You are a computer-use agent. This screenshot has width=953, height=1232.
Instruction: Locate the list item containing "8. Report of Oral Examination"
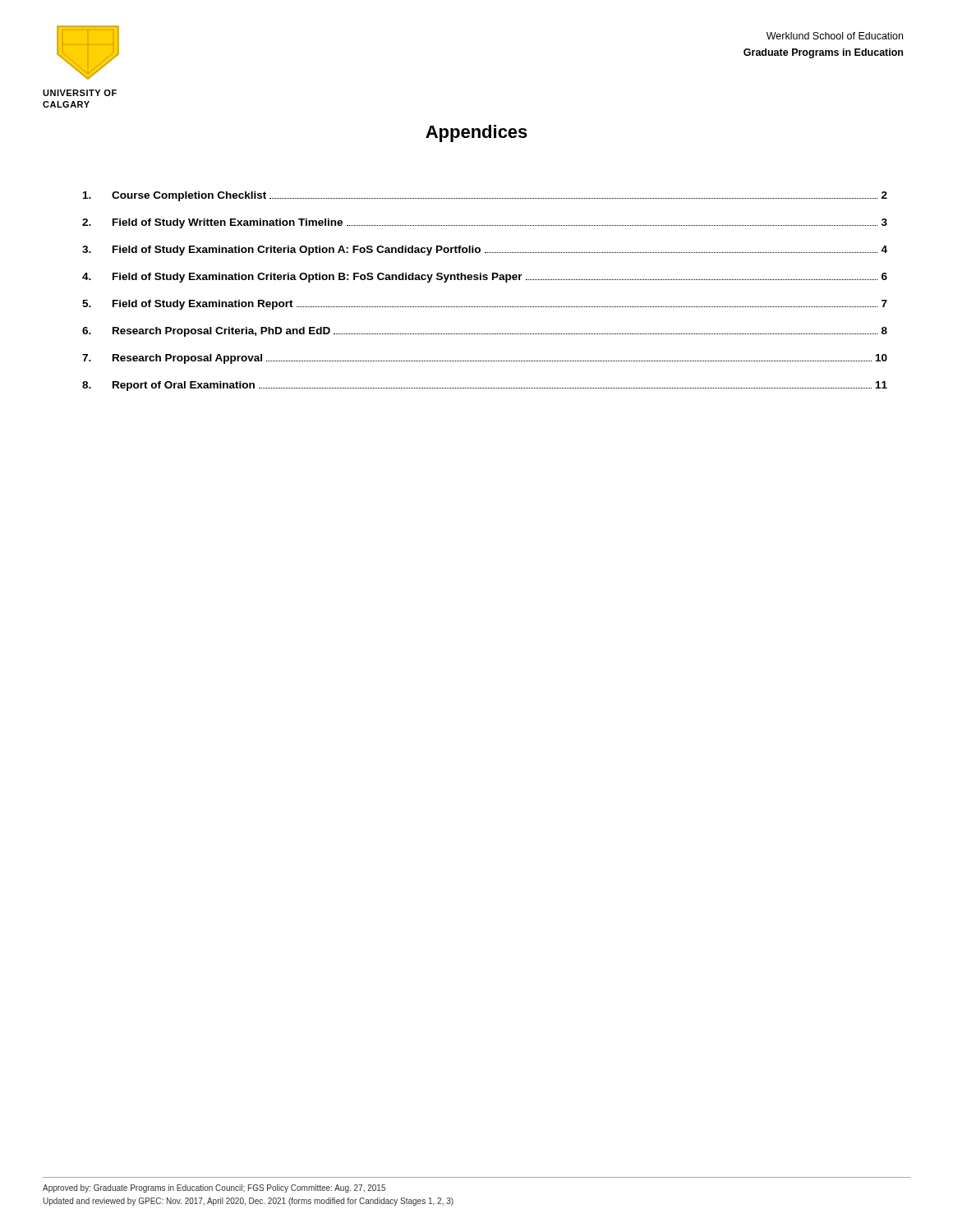tap(485, 385)
